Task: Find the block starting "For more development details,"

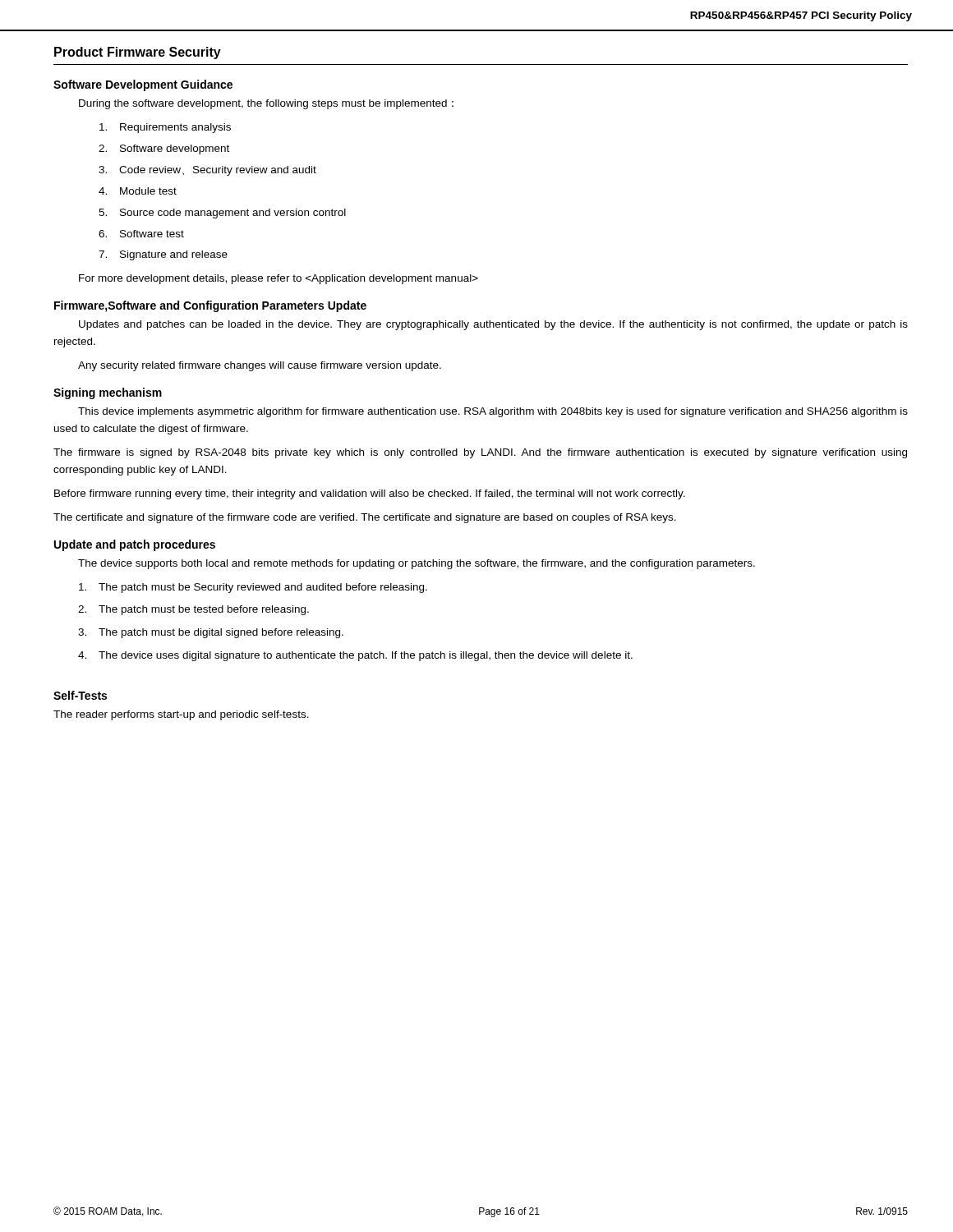Action: click(278, 278)
